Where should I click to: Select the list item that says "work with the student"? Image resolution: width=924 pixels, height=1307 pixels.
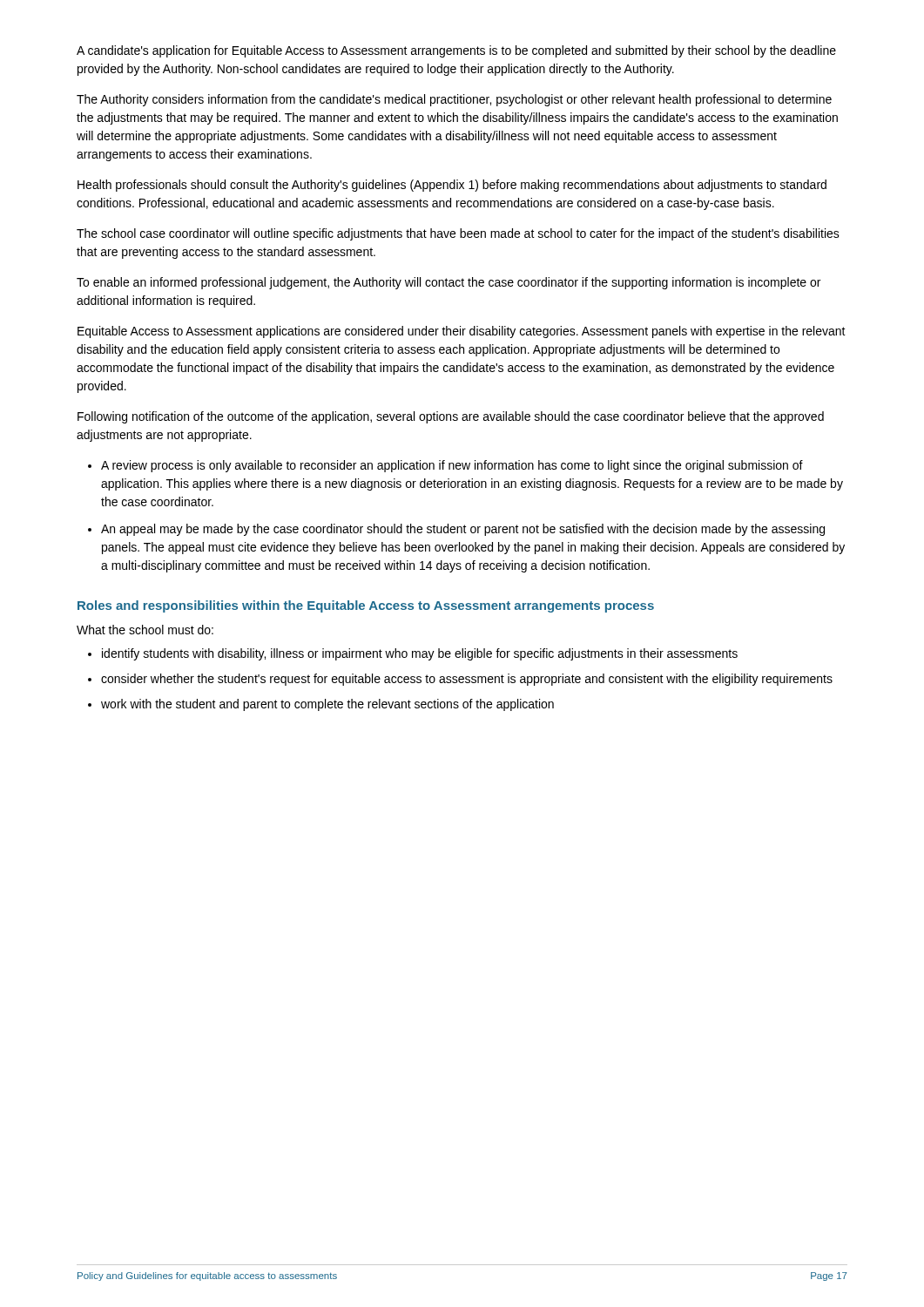pos(474,704)
